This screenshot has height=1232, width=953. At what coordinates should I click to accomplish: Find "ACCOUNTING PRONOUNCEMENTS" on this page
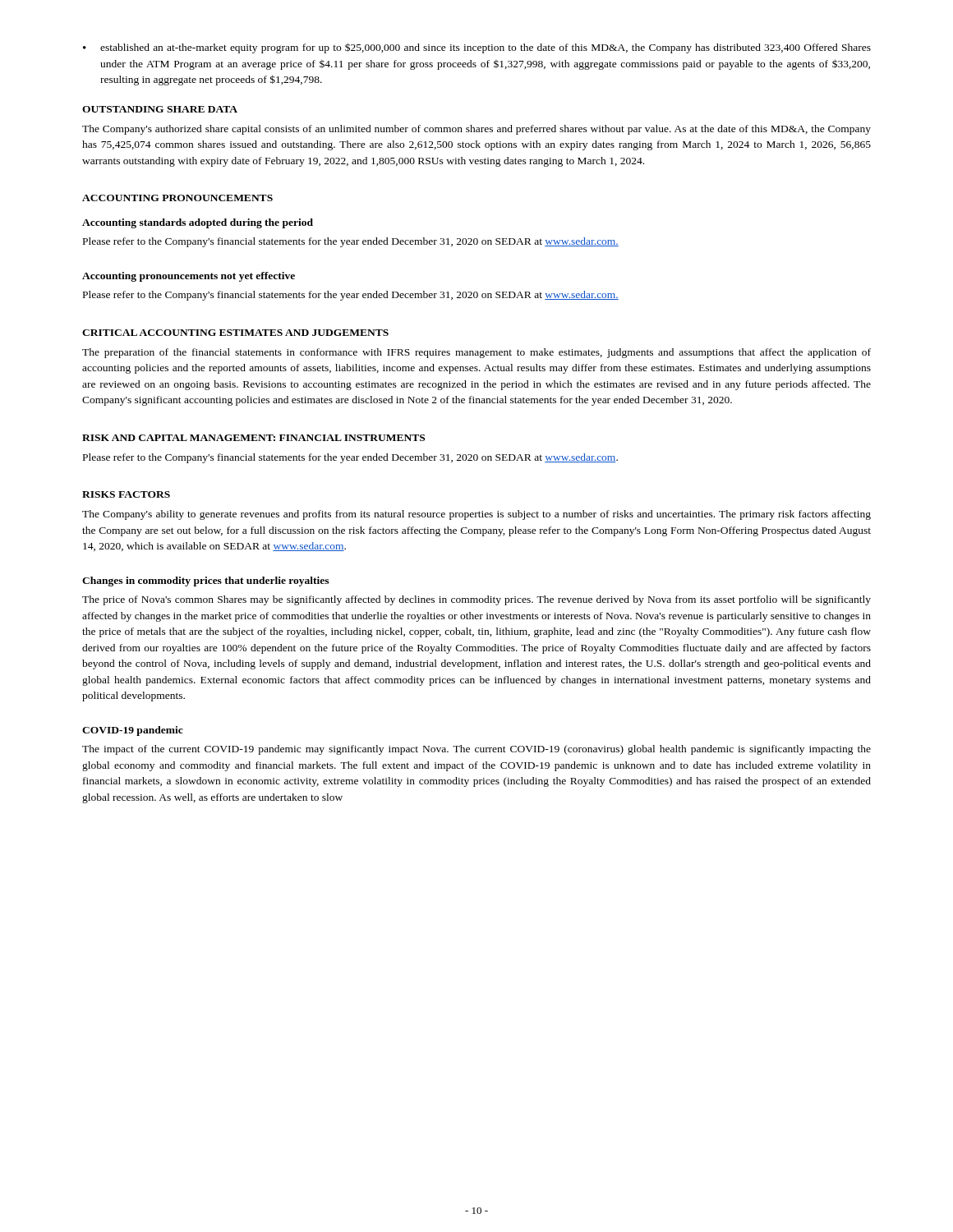(x=177, y=198)
